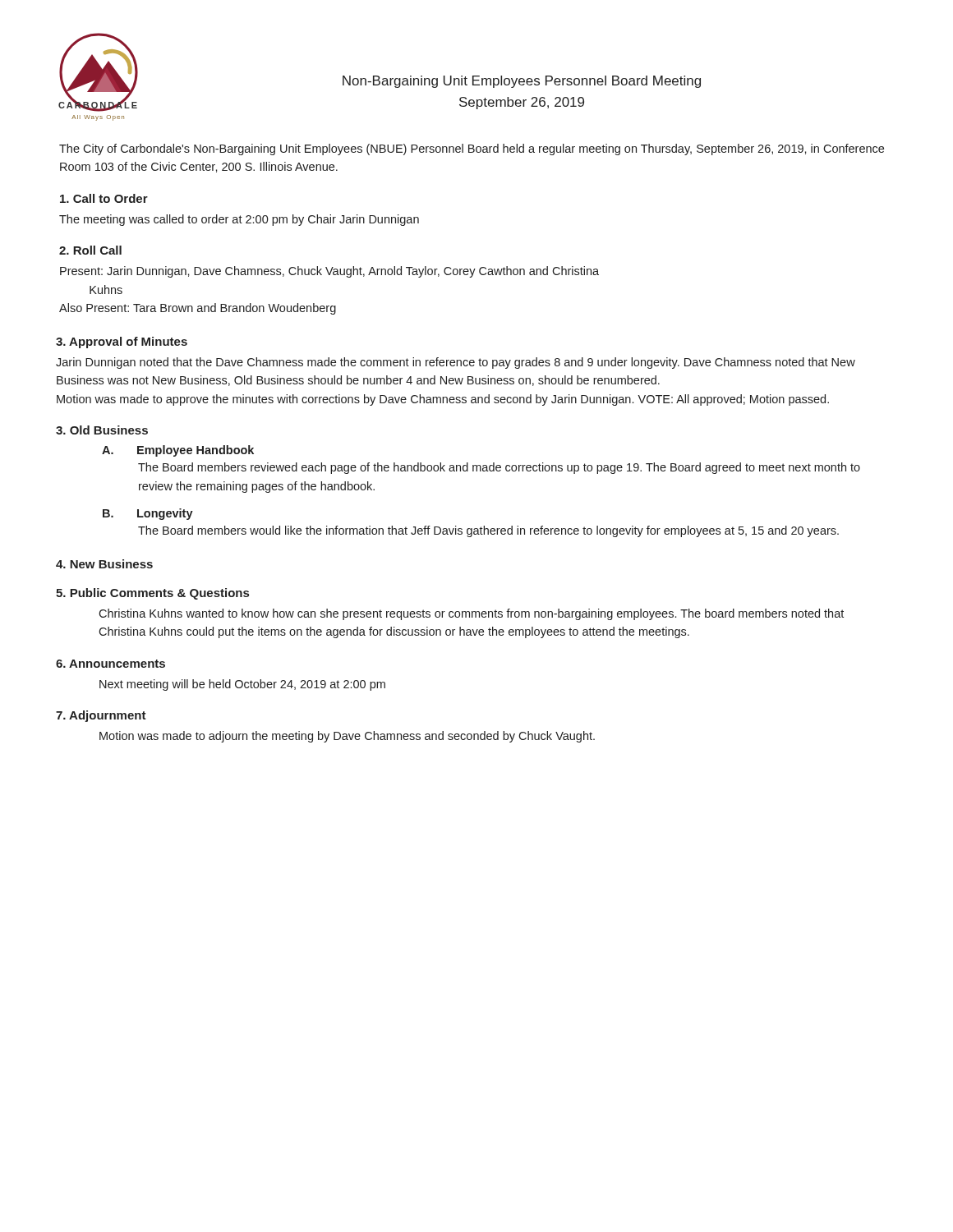Viewport: 953px width, 1232px height.
Task: Point to the text block starting "4. New Business"
Action: tap(104, 564)
